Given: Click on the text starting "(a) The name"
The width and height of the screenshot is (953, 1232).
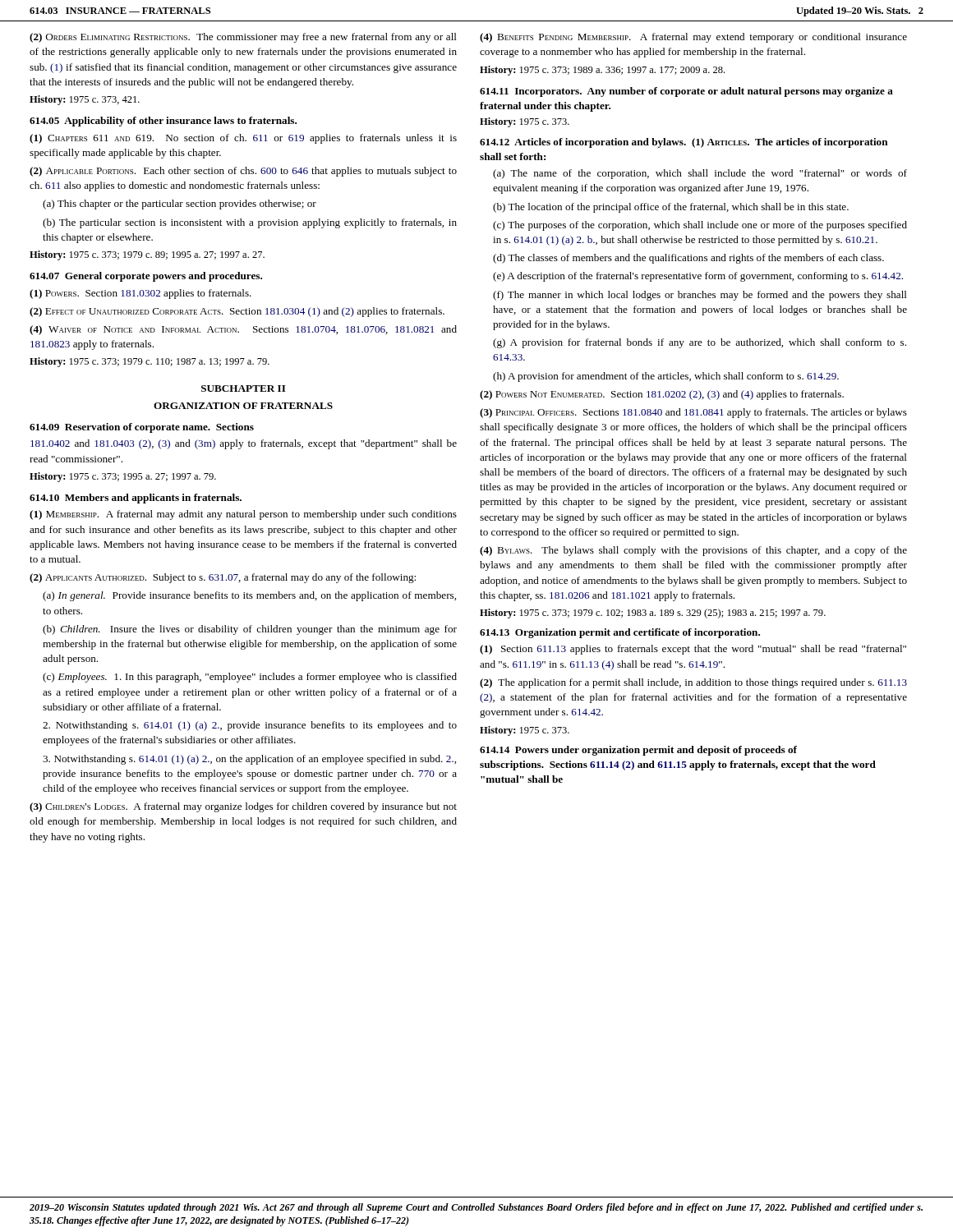Looking at the screenshot, I should tap(693, 393).
